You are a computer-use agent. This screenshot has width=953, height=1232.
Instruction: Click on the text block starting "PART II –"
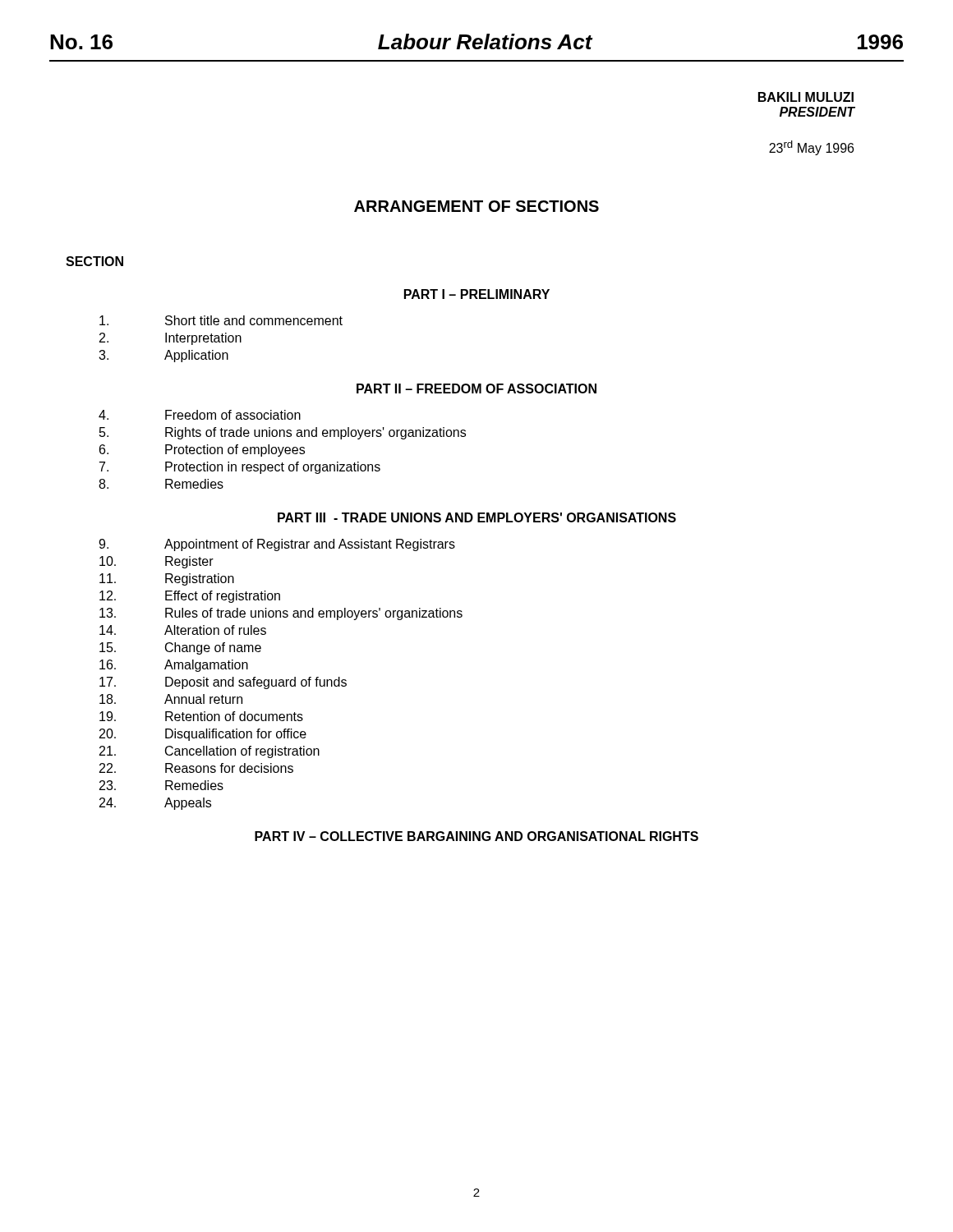(x=476, y=389)
